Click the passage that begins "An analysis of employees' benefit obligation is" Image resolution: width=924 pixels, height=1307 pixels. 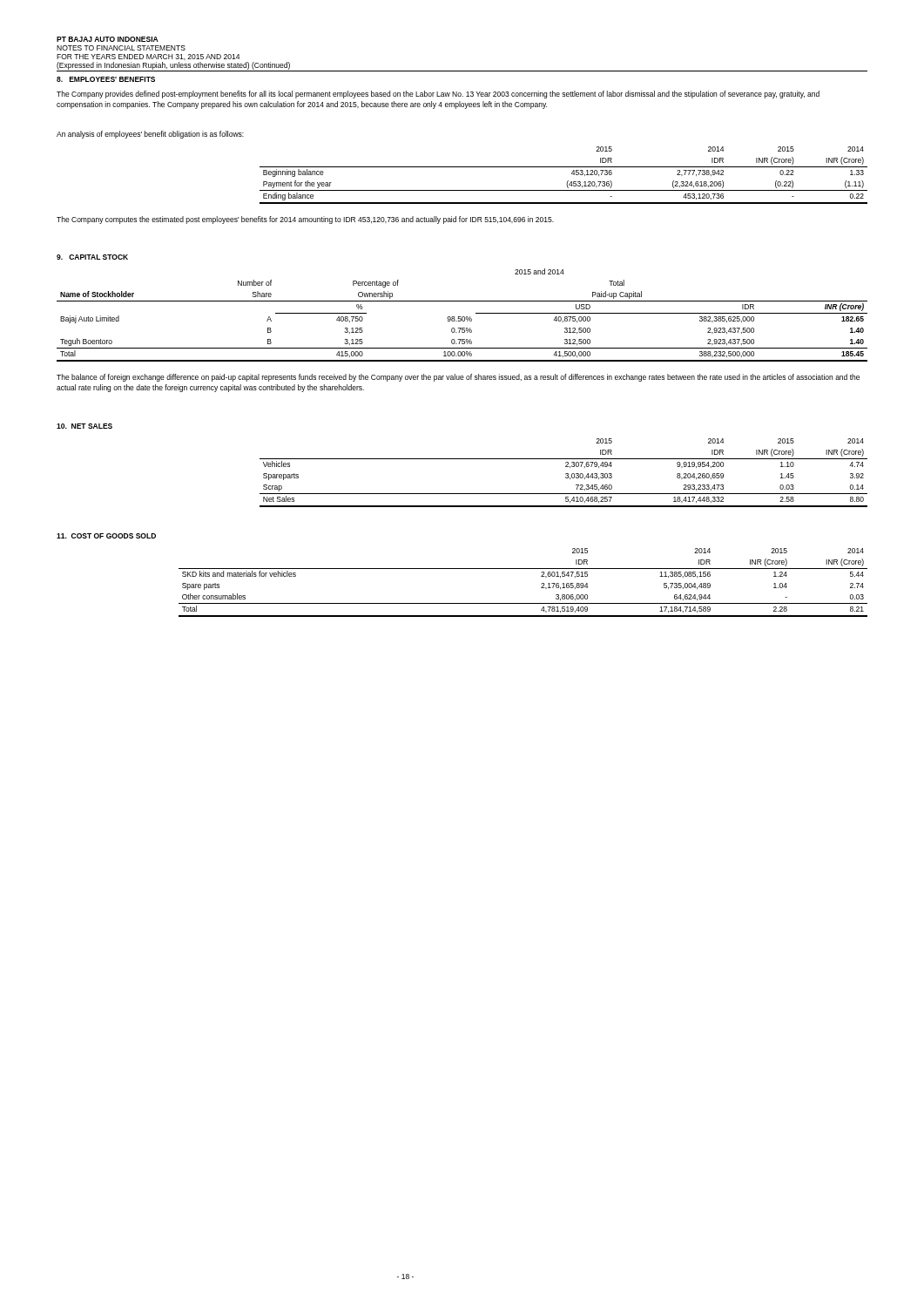click(x=150, y=134)
